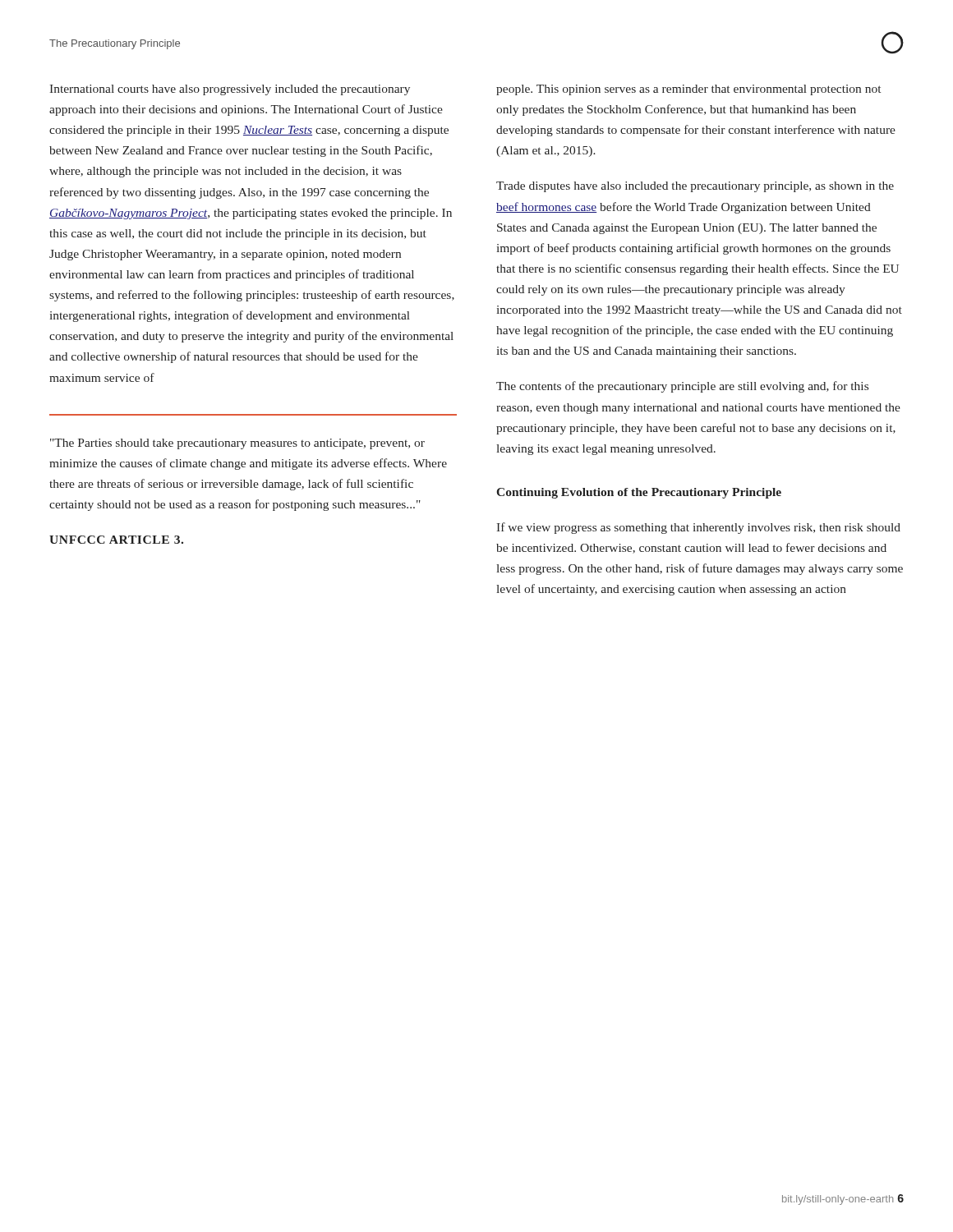Point to the passage starting ""The Parties should take precautionary measures to anticipate,"
The height and width of the screenshot is (1232, 953).
pyautogui.click(x=253, y=491)
